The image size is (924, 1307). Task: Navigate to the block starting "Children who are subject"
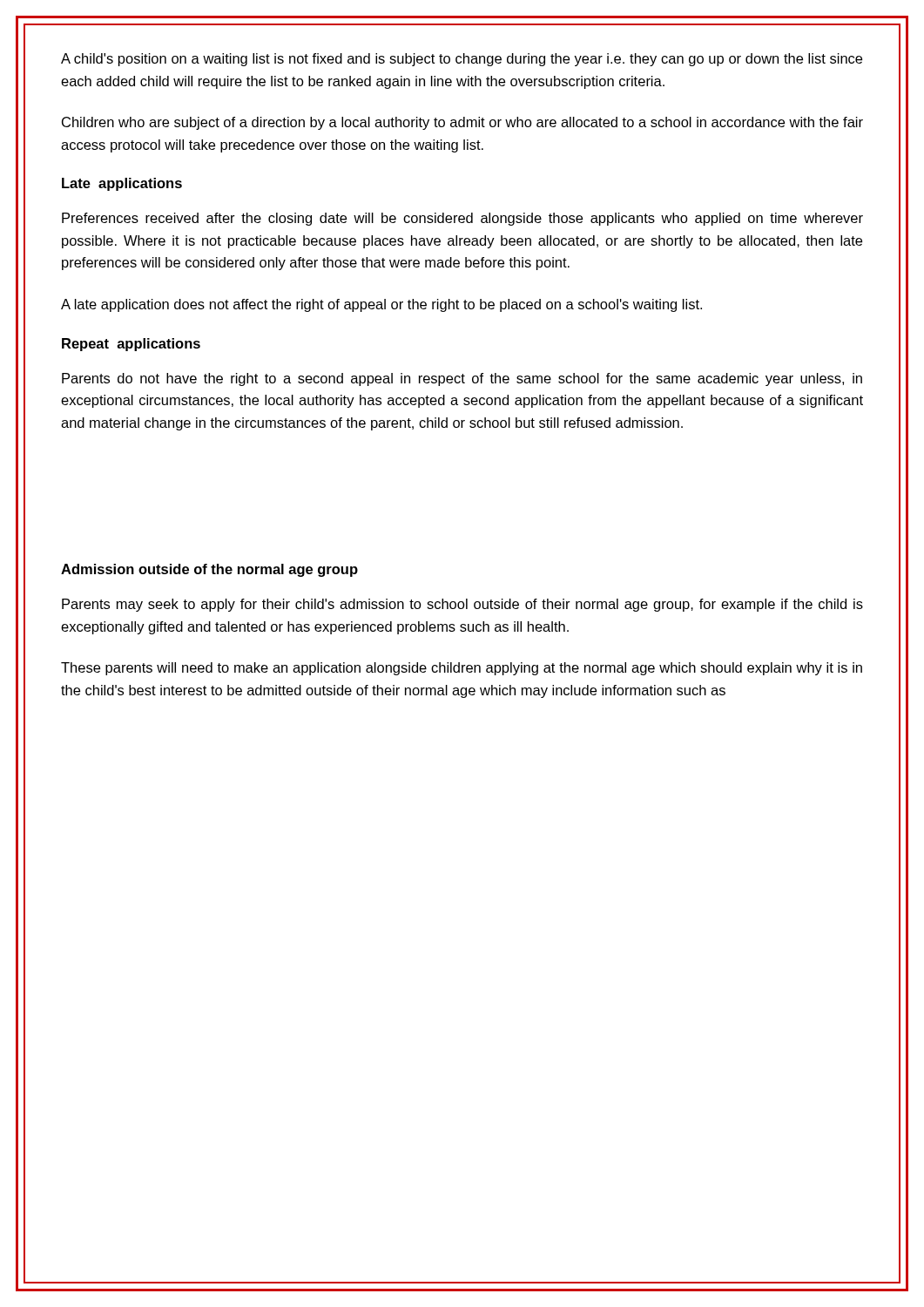[462, 133]
